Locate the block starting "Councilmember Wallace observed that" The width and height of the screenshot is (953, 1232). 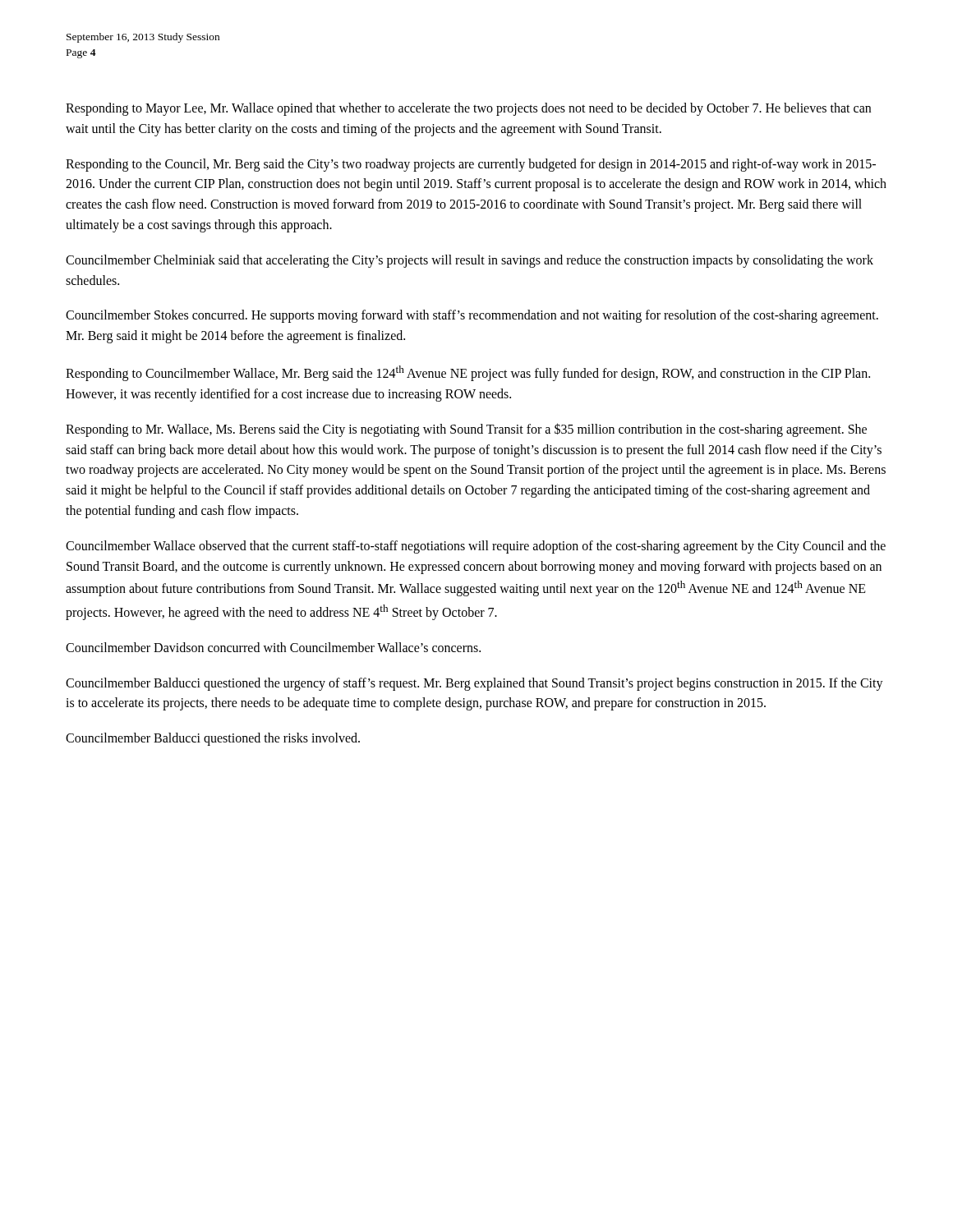(x=476, y=579)
